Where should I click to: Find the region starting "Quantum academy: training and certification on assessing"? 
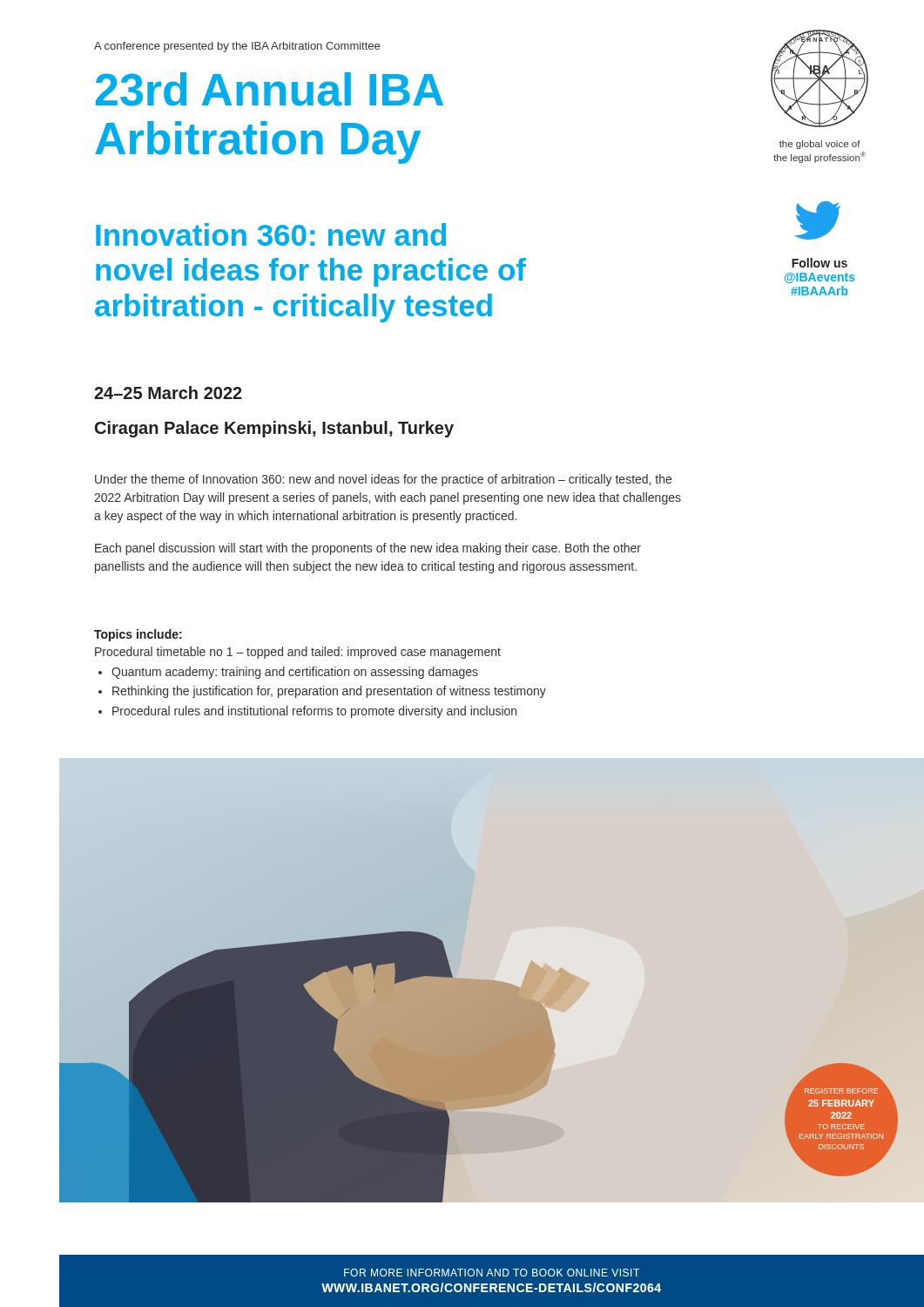click(x=295, y=672)
